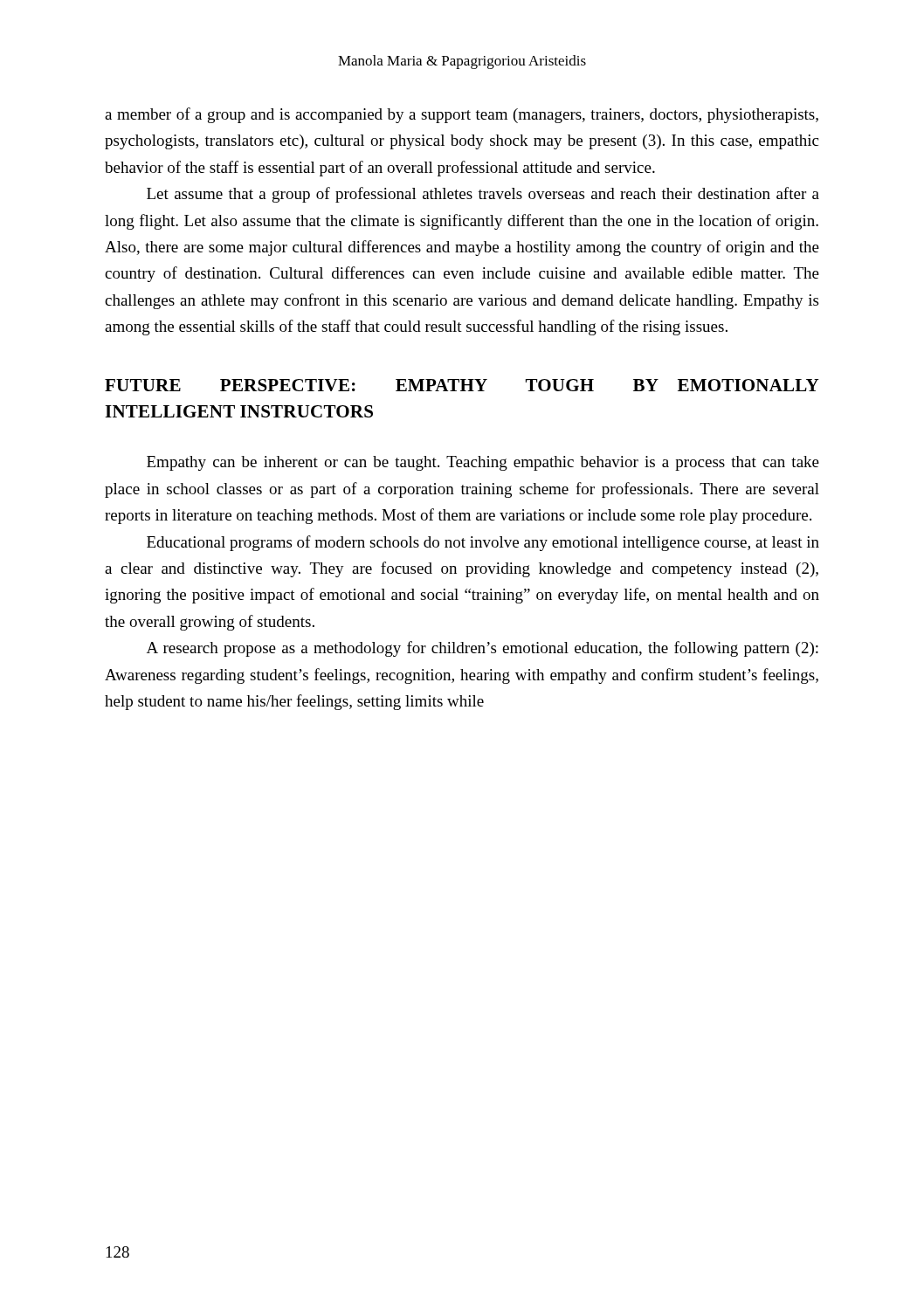This screenshot has height=1310, width=924.
Task: Point to the text block starting "Educational programs of modern schools do not"
Action: pyautogui.click(x=462, y=582)
